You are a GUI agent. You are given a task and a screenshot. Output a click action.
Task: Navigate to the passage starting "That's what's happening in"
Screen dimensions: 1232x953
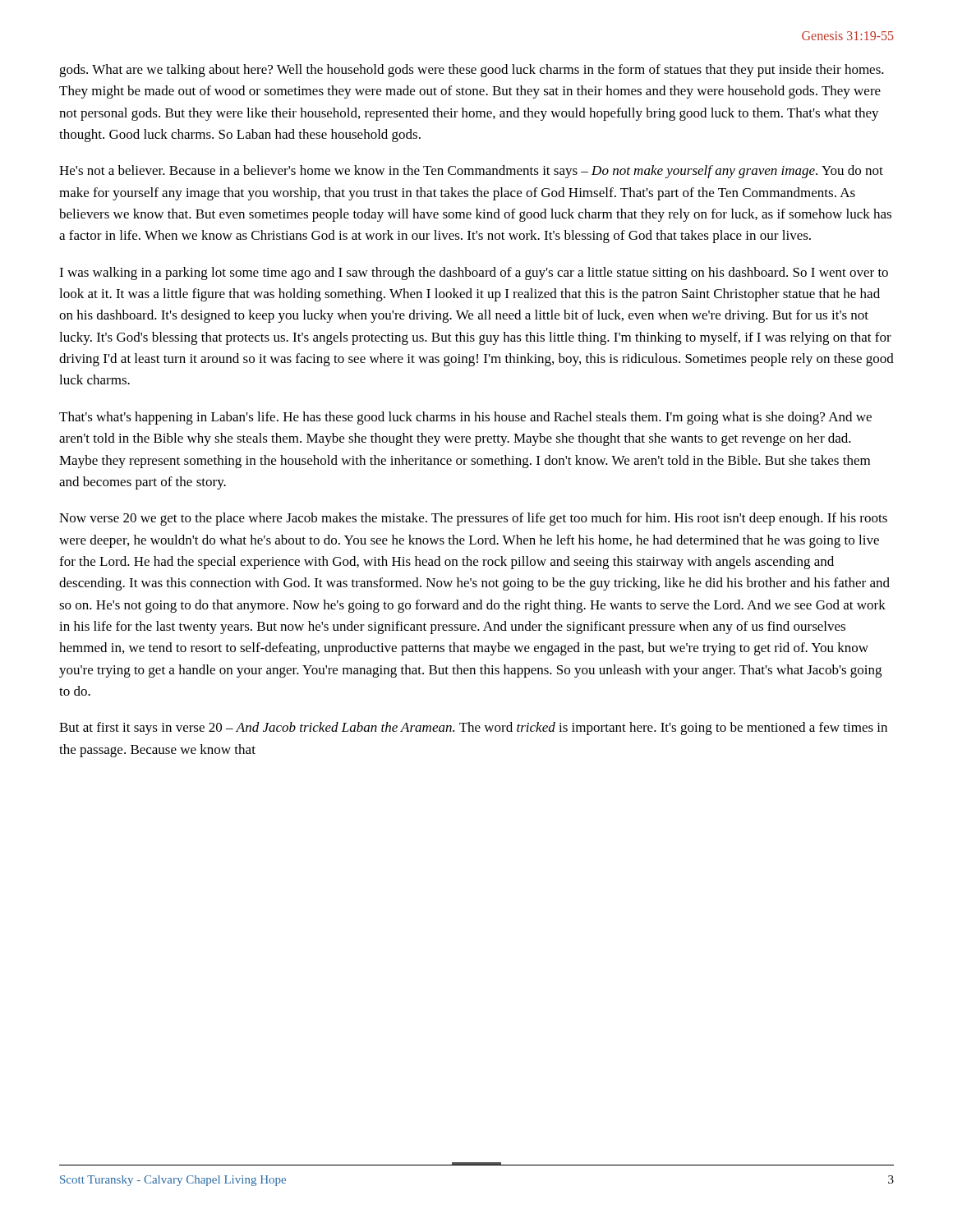pyautogui.click(x=466, y=449)
